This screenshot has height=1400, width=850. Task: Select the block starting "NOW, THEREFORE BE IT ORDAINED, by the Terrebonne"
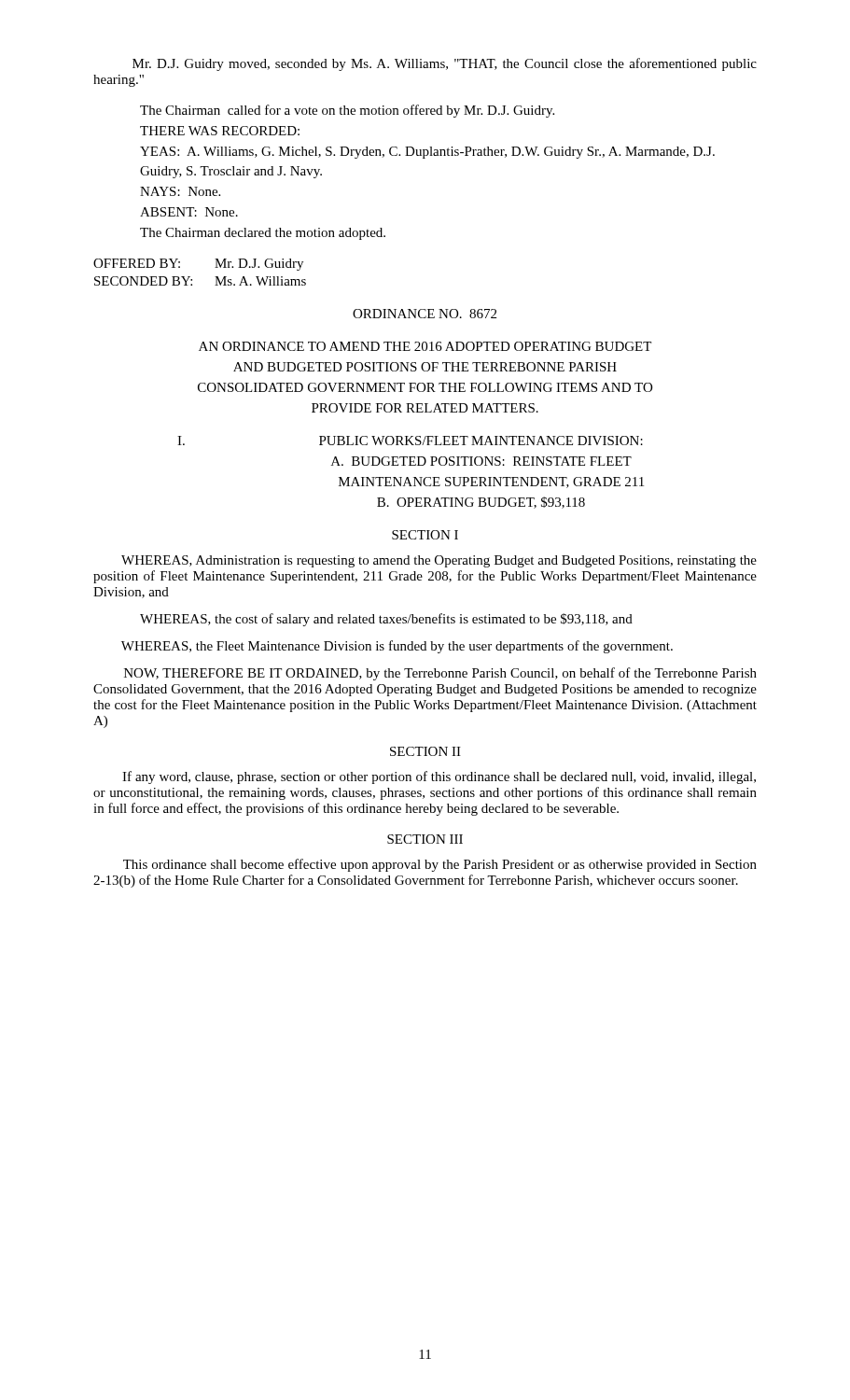coord(425,697)
